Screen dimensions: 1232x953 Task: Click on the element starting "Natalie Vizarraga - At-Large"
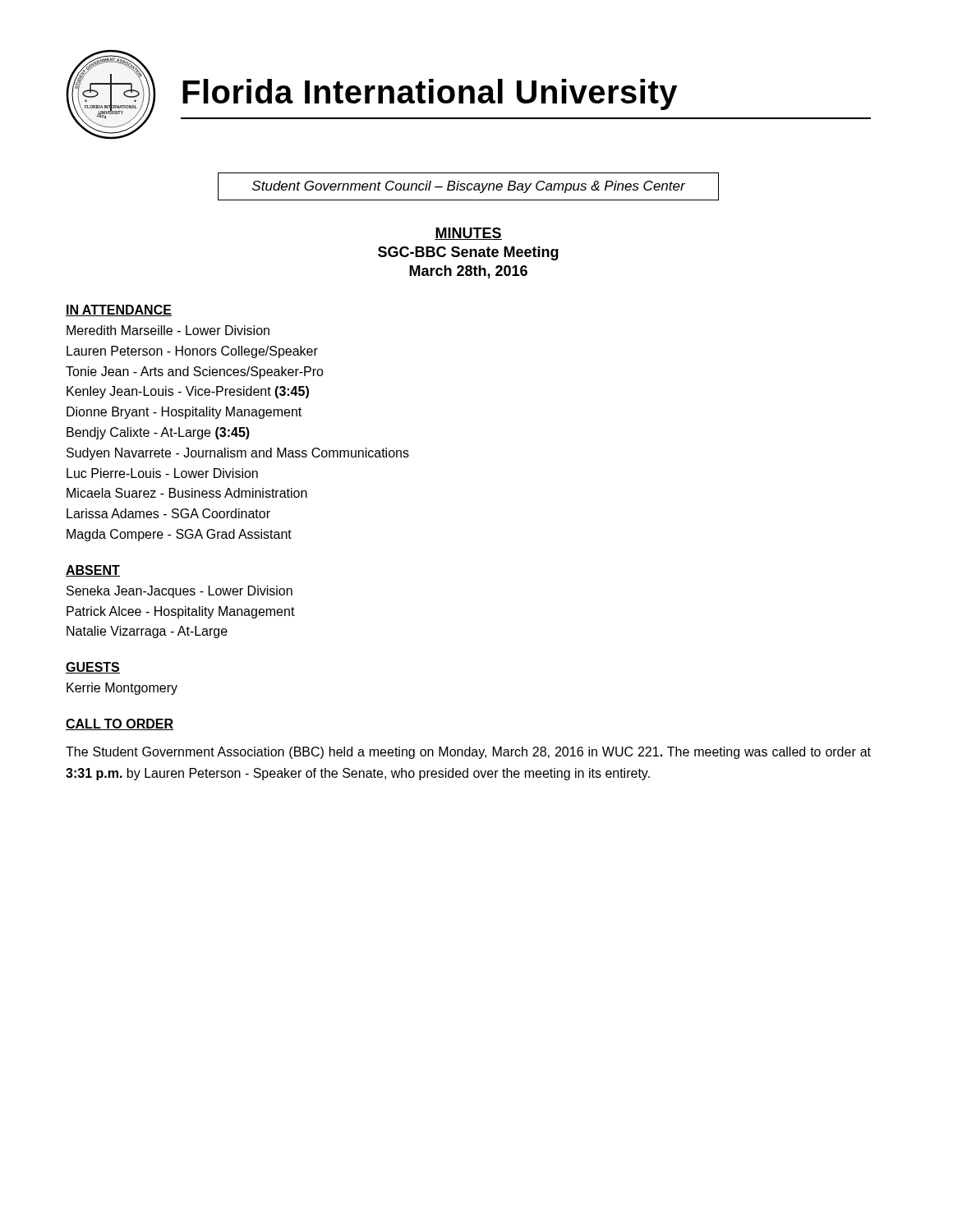[x=147, y=631]
